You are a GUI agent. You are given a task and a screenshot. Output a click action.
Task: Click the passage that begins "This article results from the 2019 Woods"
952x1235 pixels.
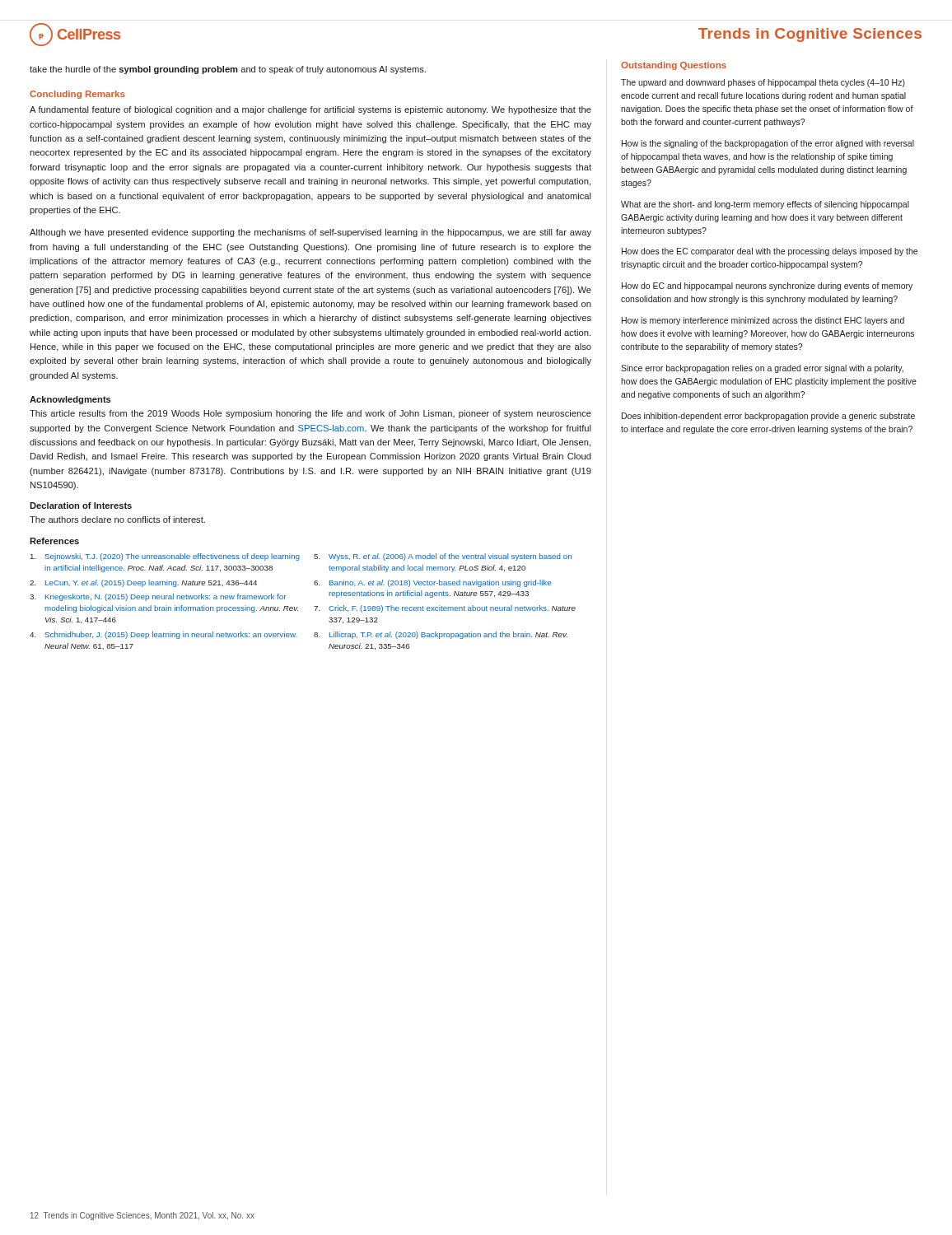click(x=310, y=449)
